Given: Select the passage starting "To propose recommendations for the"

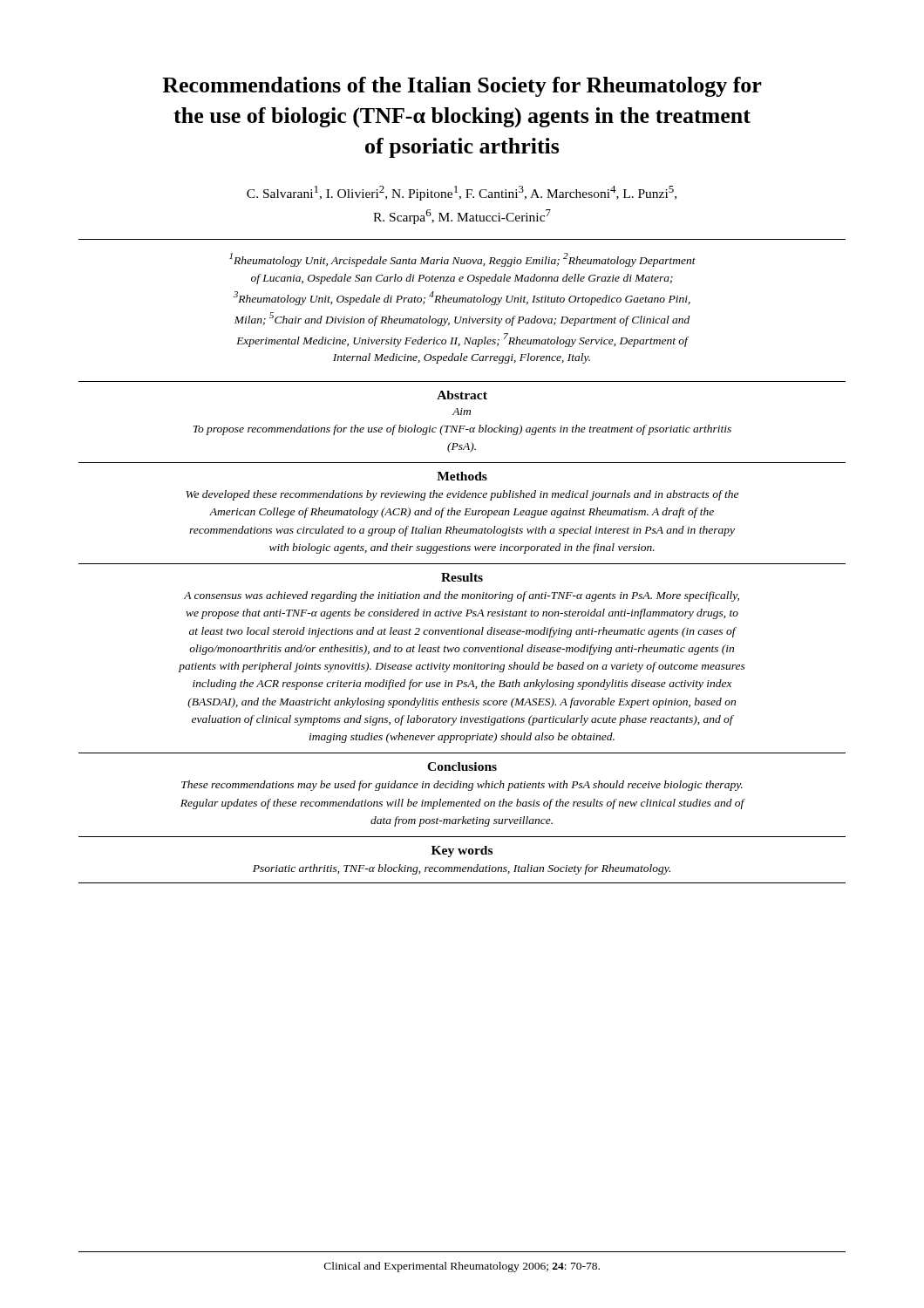Looking at the screenshot, I should coord(462,437).
